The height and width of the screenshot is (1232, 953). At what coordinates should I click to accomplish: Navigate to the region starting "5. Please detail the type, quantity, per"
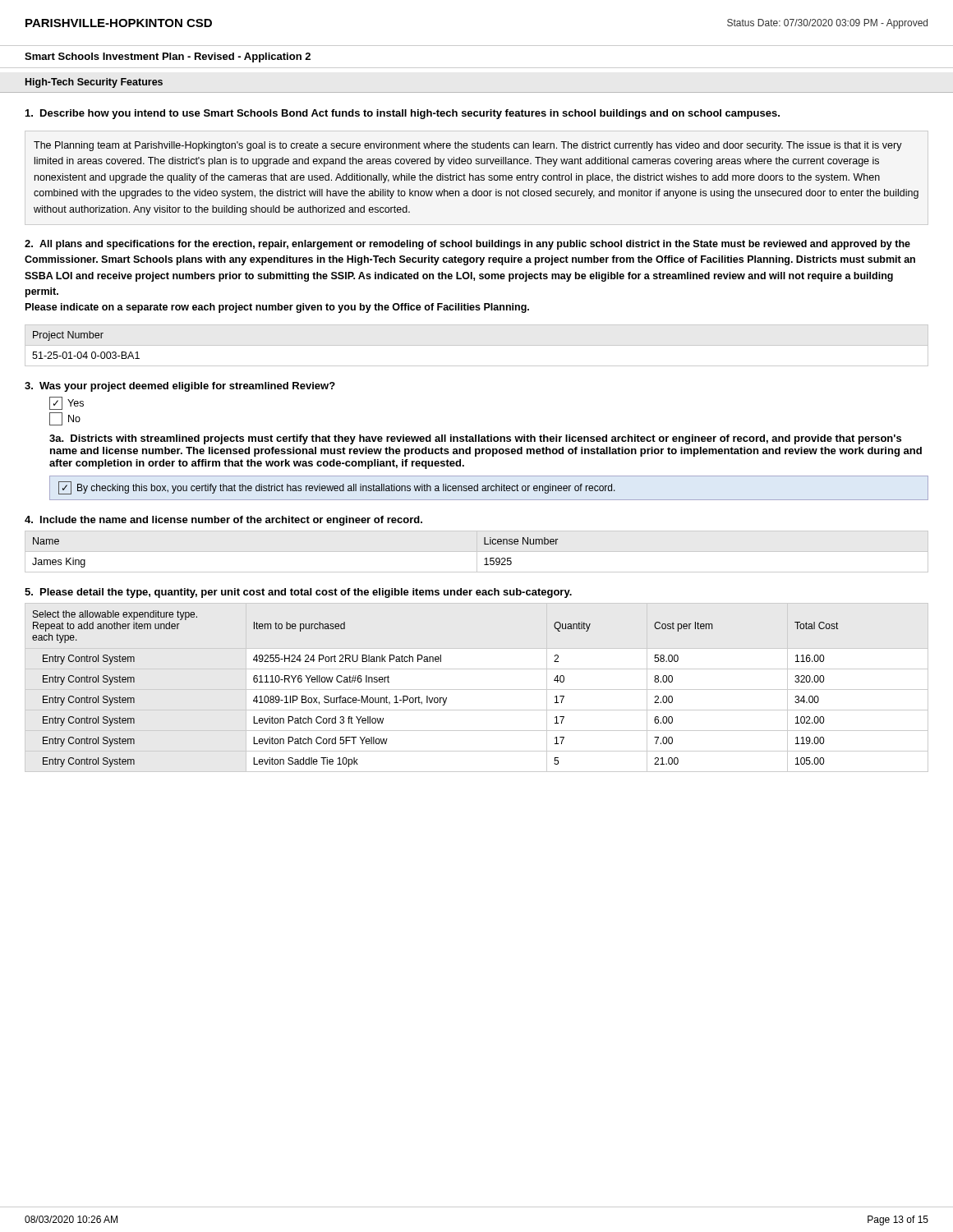[x=298, y=592]
